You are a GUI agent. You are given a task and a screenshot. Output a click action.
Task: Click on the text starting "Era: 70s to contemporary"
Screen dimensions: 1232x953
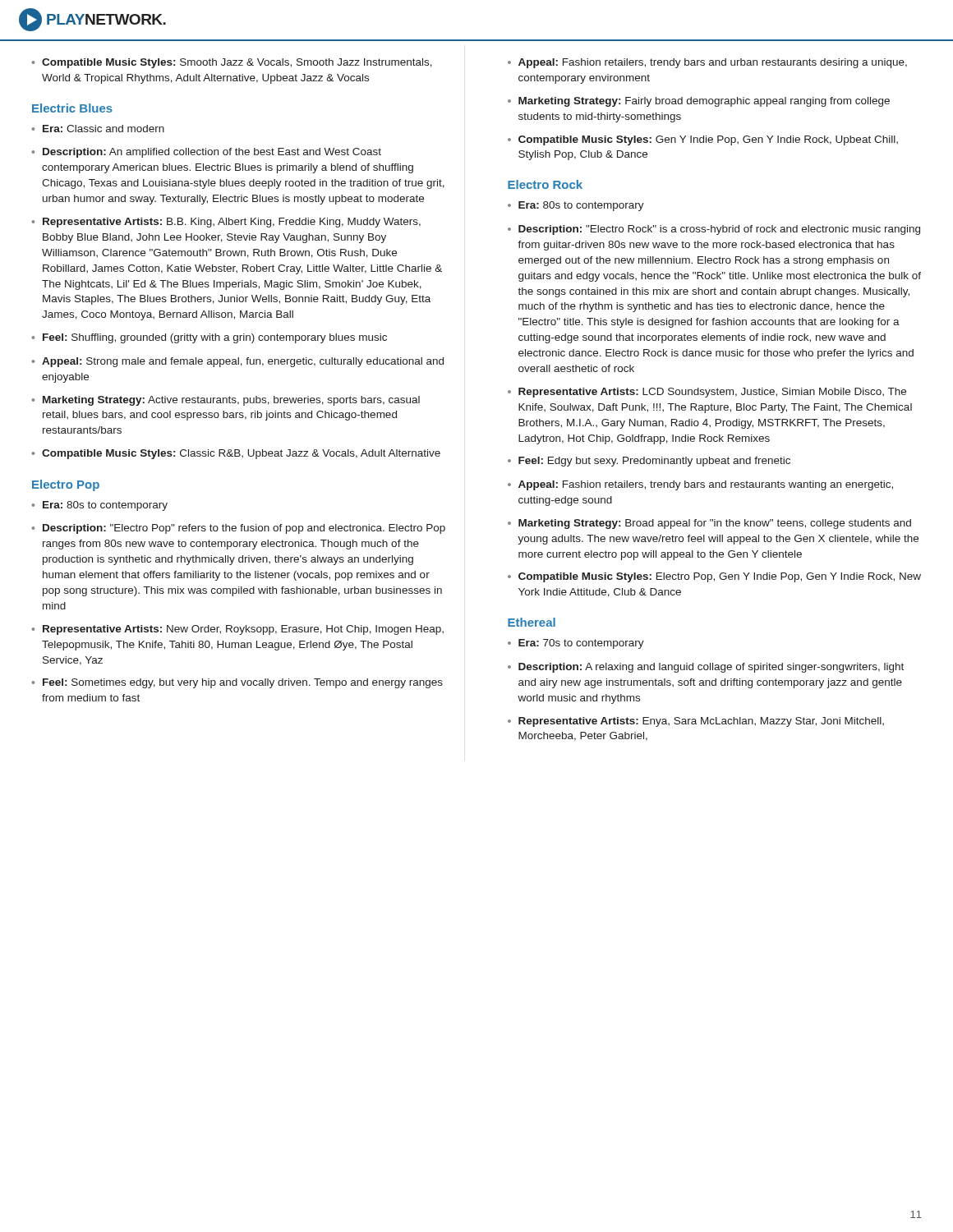coord(581,644)
